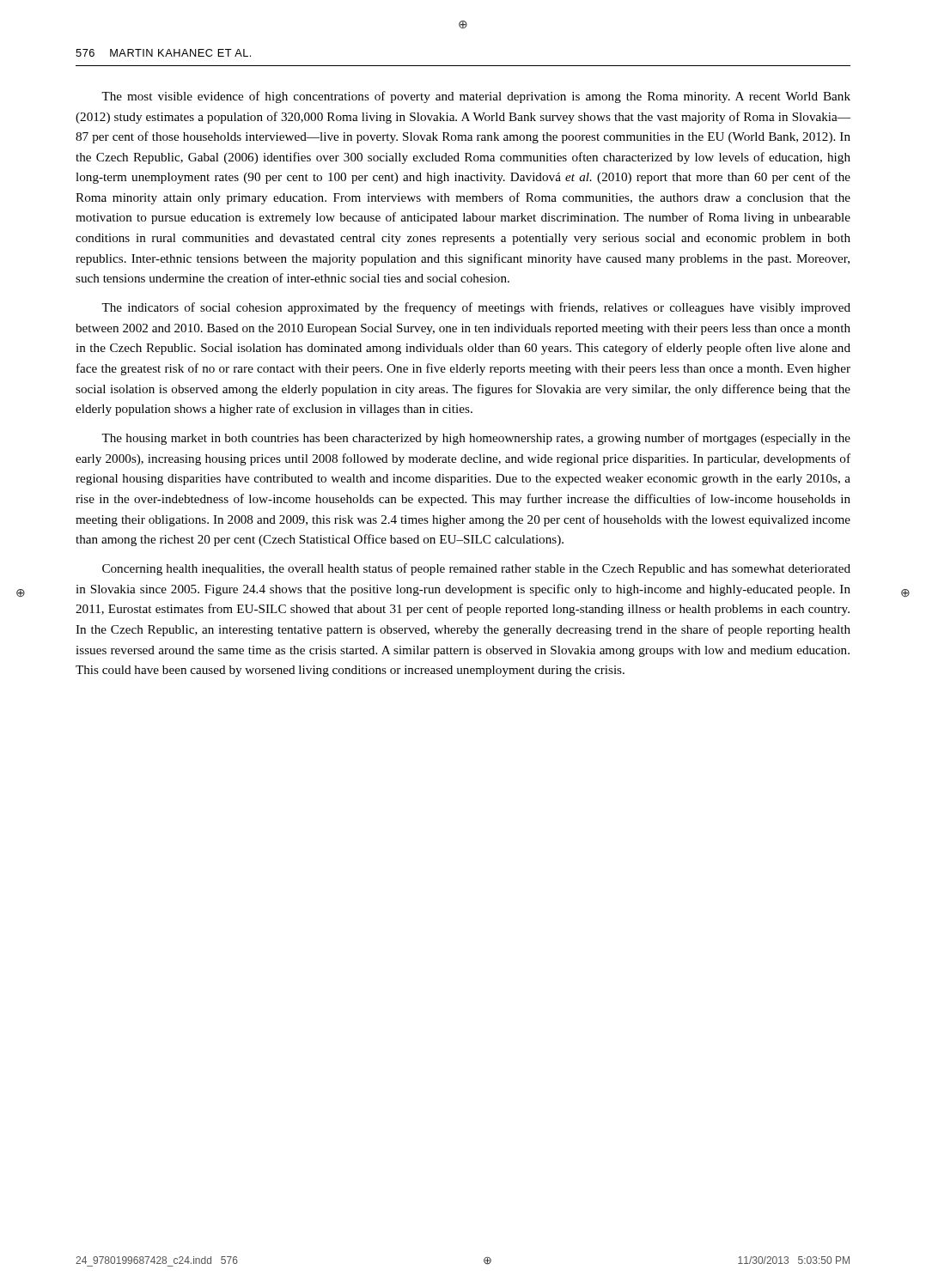Click on the element starting "The indicators of social cohesion approximated"
Image resolution: width=926 pixels, height=1288 pixels.
(463, 358)
